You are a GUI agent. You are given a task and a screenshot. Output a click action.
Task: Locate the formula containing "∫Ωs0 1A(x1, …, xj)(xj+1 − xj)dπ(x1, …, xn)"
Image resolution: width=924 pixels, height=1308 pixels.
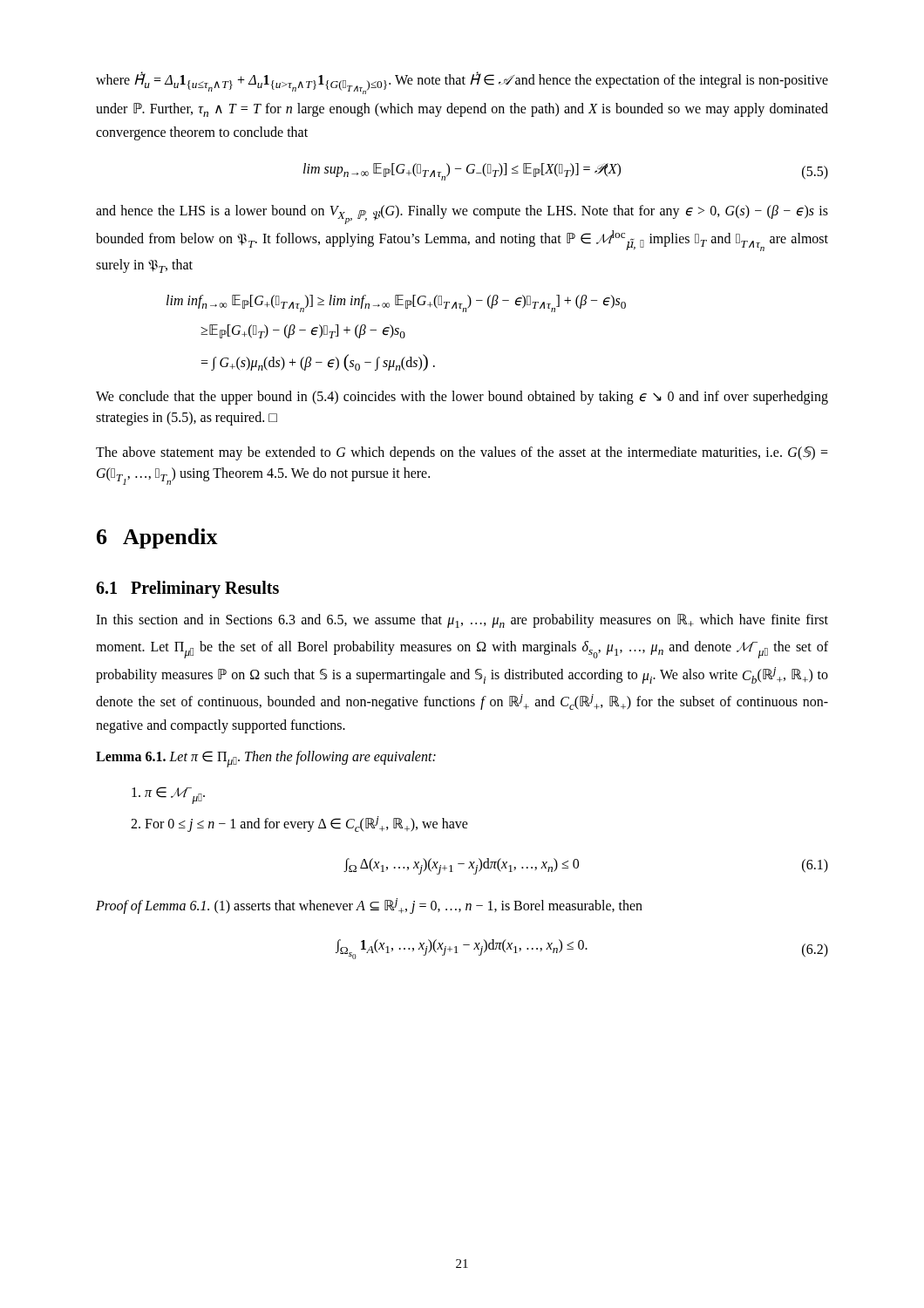click(x=582, y=949)
